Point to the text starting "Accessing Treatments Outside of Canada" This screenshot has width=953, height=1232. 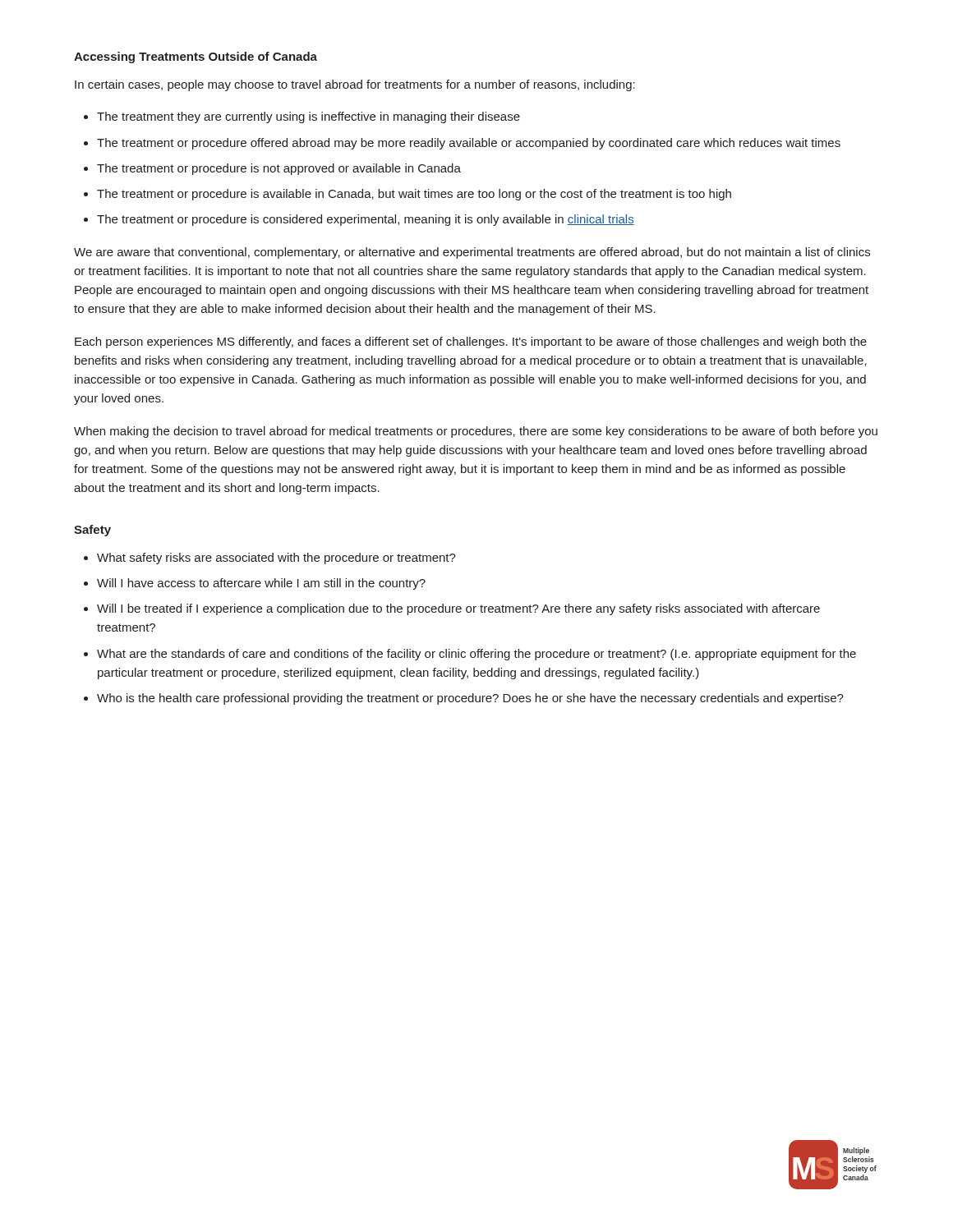196,56
